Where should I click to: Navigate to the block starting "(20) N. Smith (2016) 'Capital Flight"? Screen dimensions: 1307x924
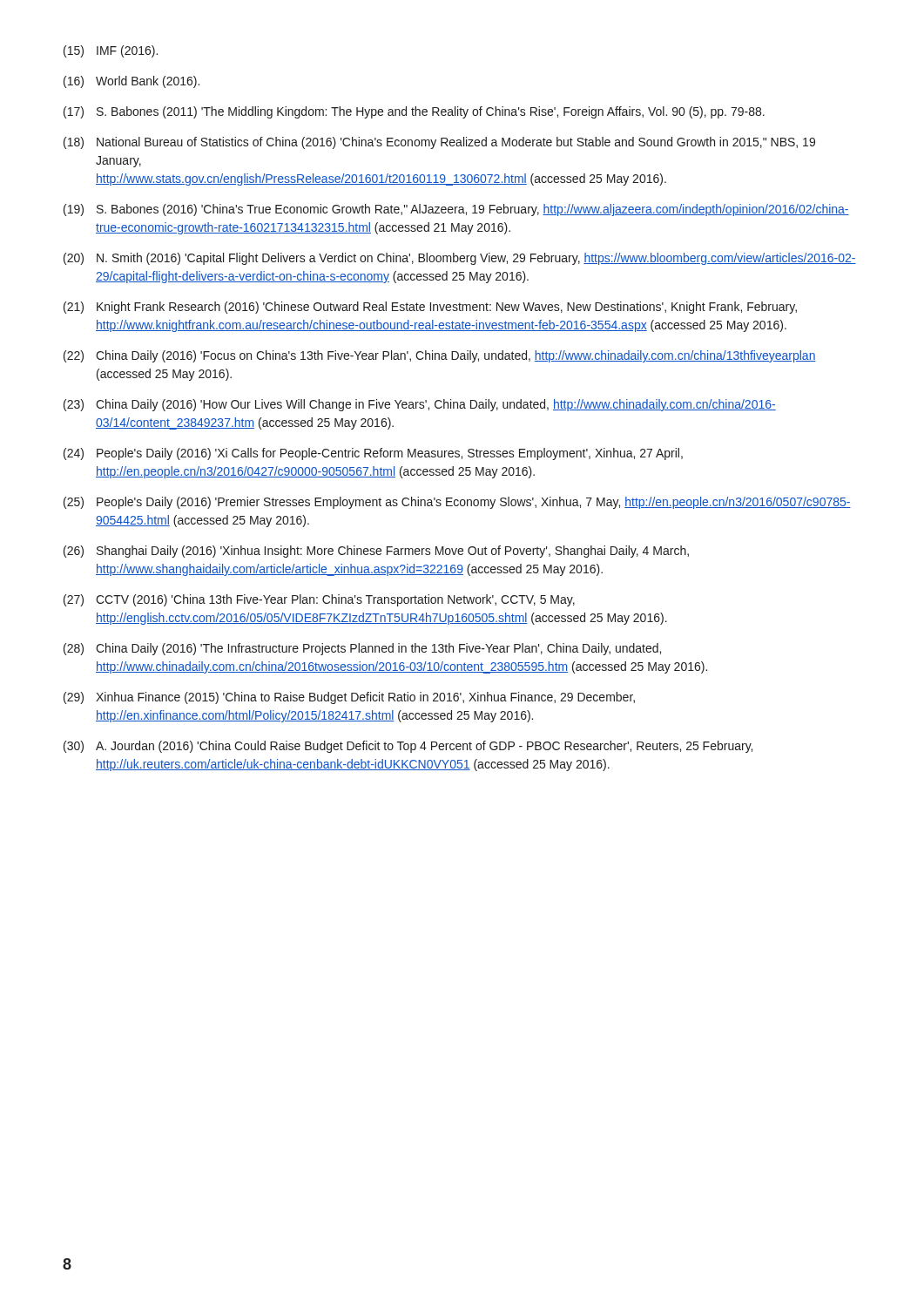462,268
